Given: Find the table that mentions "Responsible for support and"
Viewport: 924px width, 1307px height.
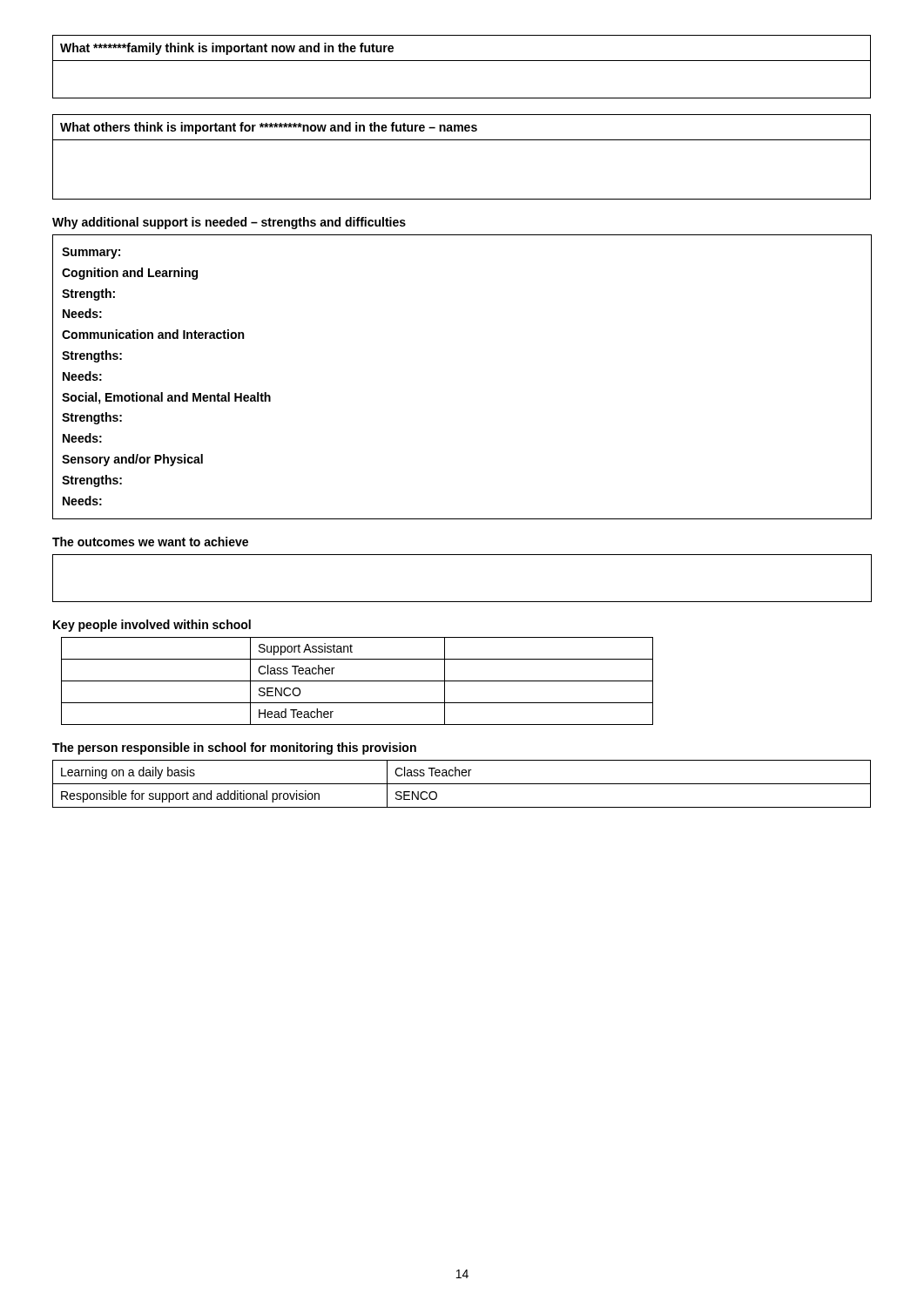Looking at the screenshot, I should (x=462, y=784).
